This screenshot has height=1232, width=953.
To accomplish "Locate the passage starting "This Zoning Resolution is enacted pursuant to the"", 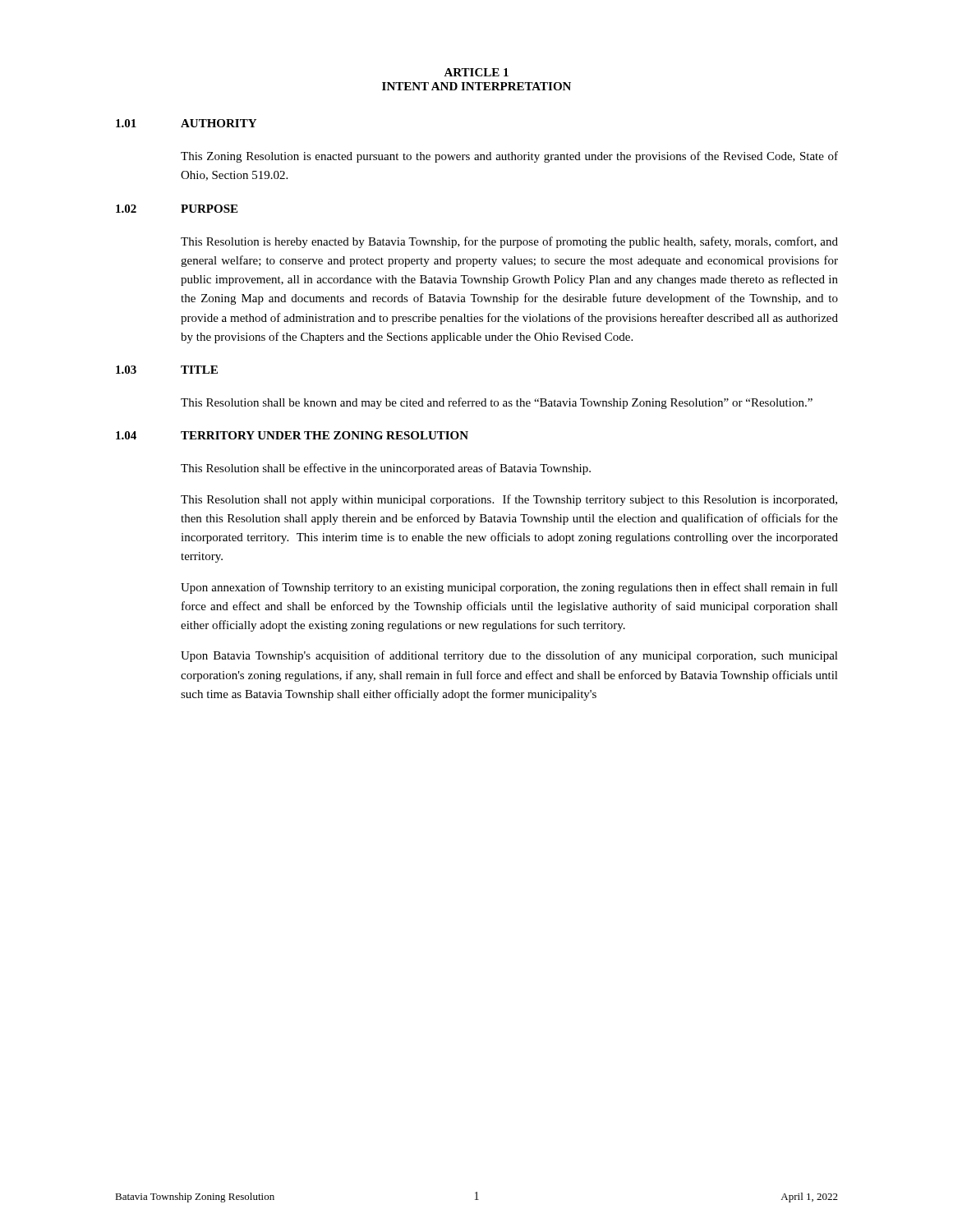I will (x=509, y=166).
